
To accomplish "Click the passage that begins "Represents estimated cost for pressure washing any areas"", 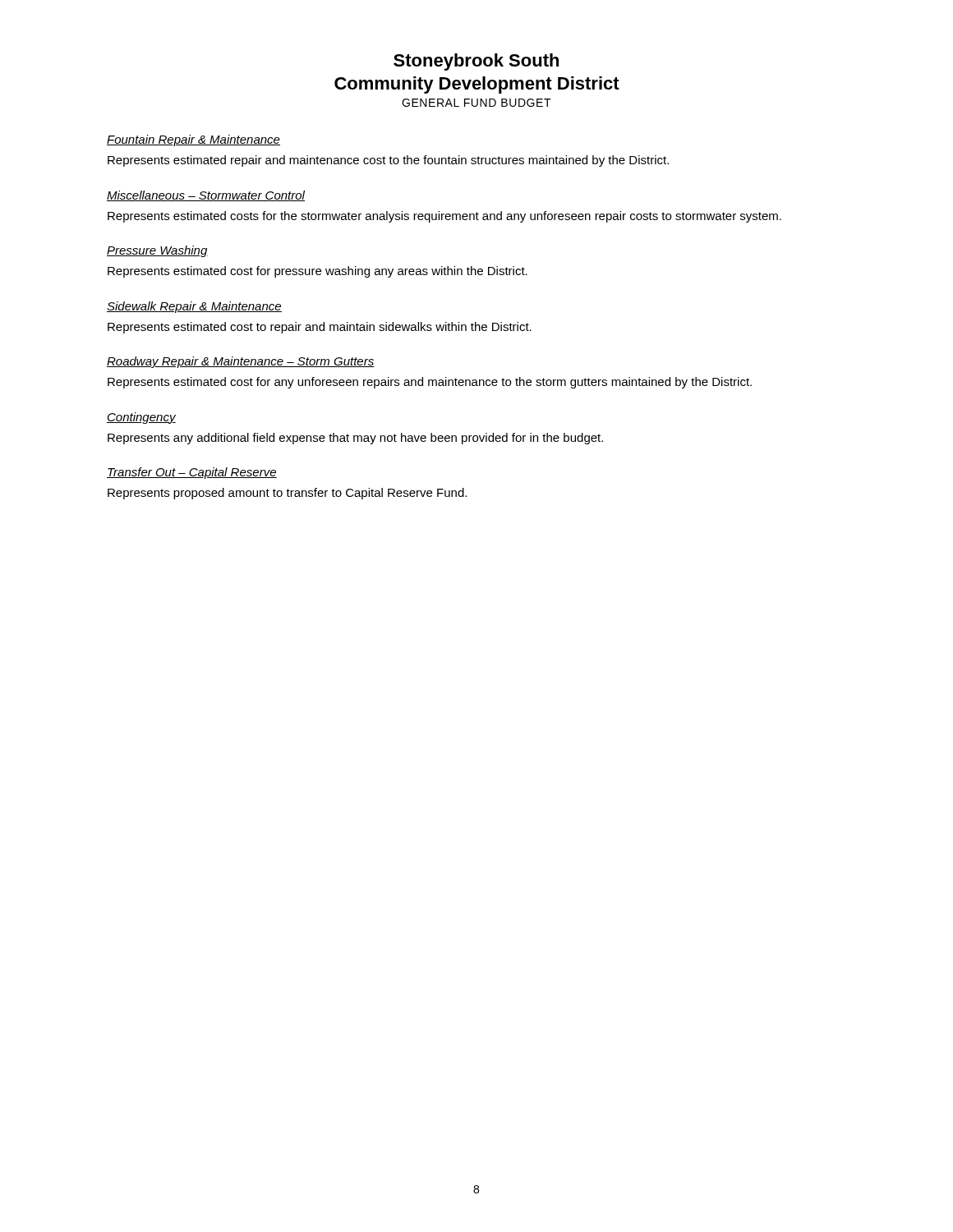I will 317,271.
